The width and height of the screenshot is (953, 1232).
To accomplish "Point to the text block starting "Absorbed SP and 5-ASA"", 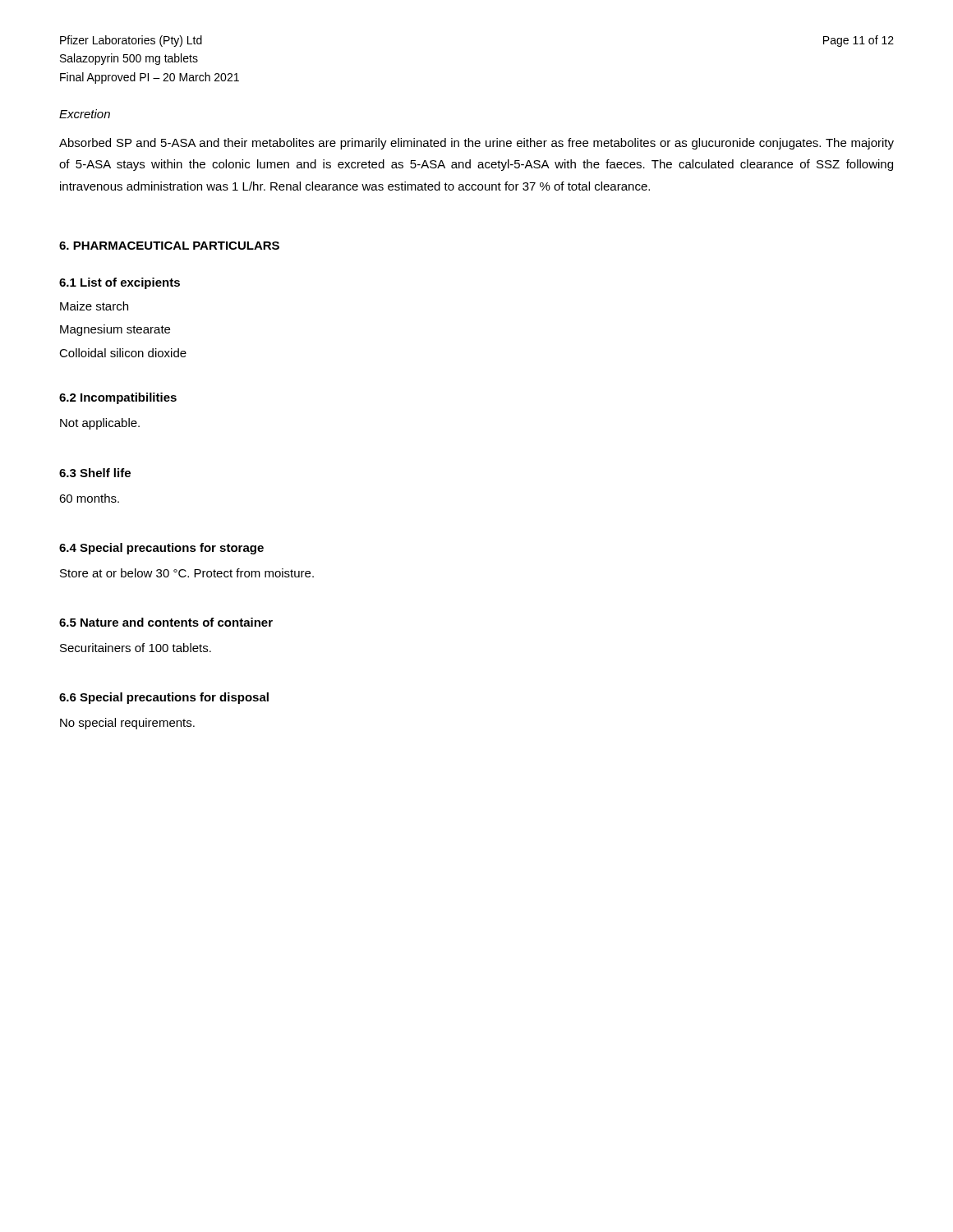I will pyautogui.click(x=476, y=164).
